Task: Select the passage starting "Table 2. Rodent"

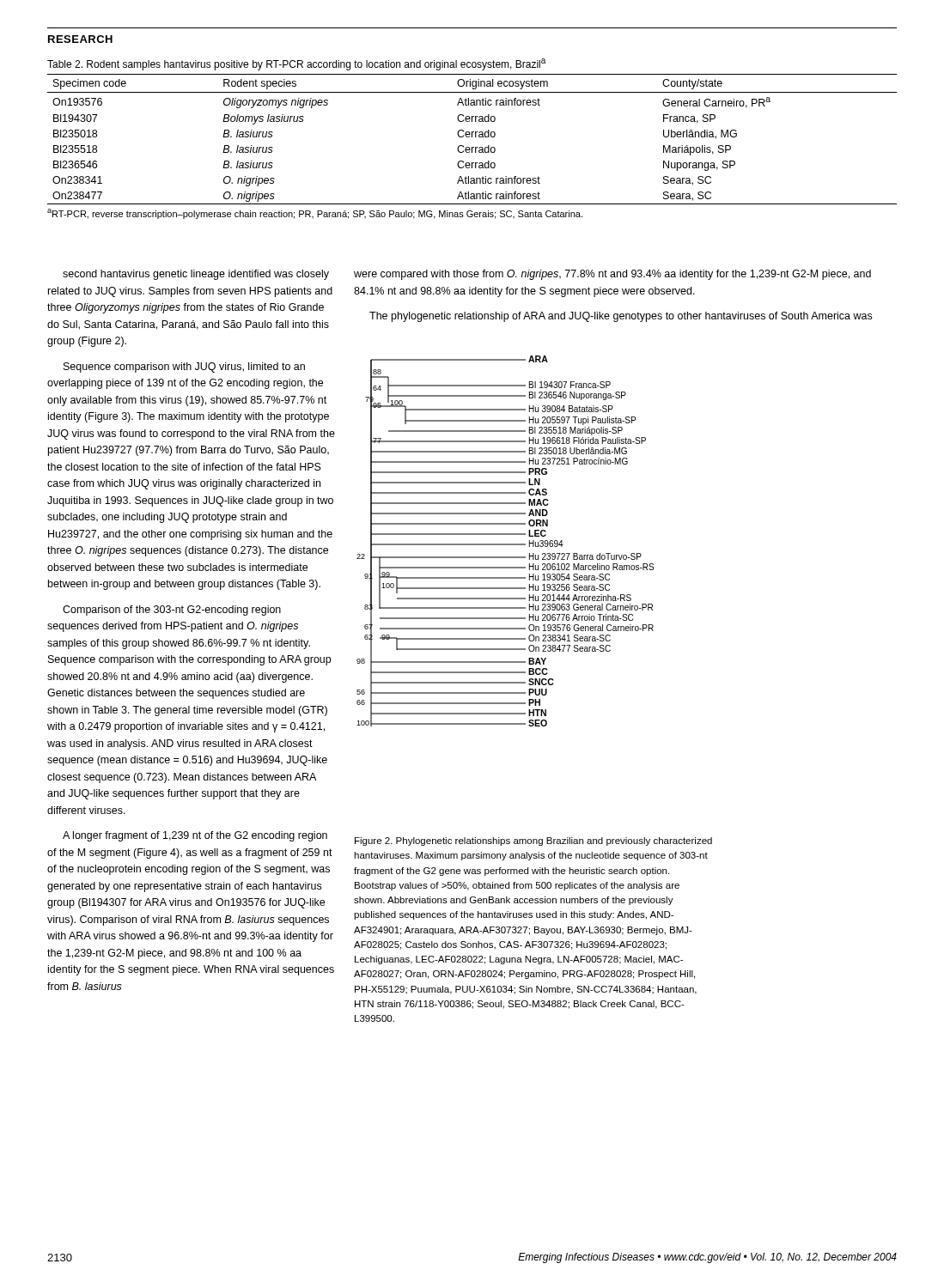Action: click(x=296, y=63)
